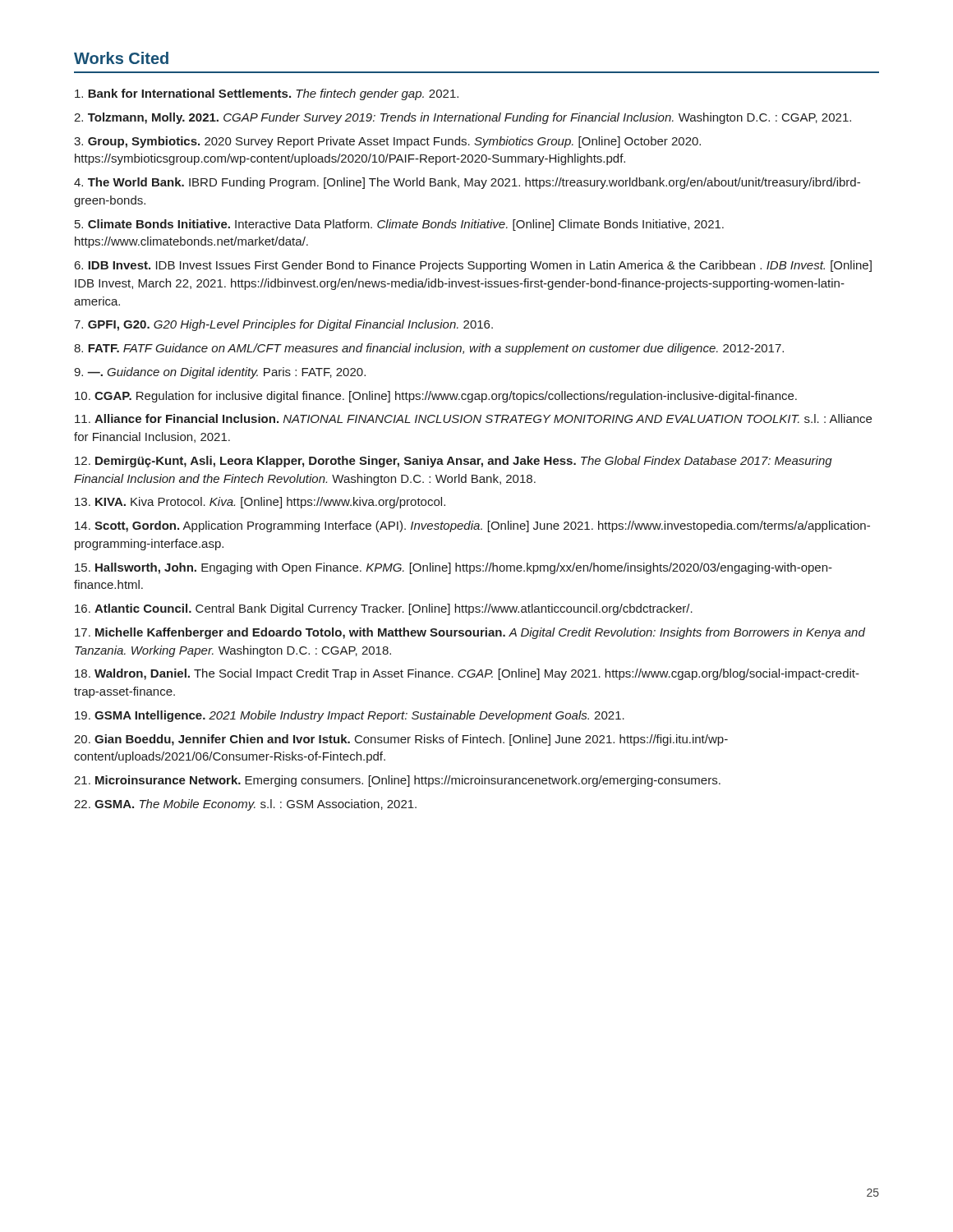The width and height of the screenshot is (953, 1232).
Task: Locate the region starting "13. KIVA. Kiva Protocol. Kiva. [Online] https://www.kiva.org/protocol."
Action: coord(260,502)
